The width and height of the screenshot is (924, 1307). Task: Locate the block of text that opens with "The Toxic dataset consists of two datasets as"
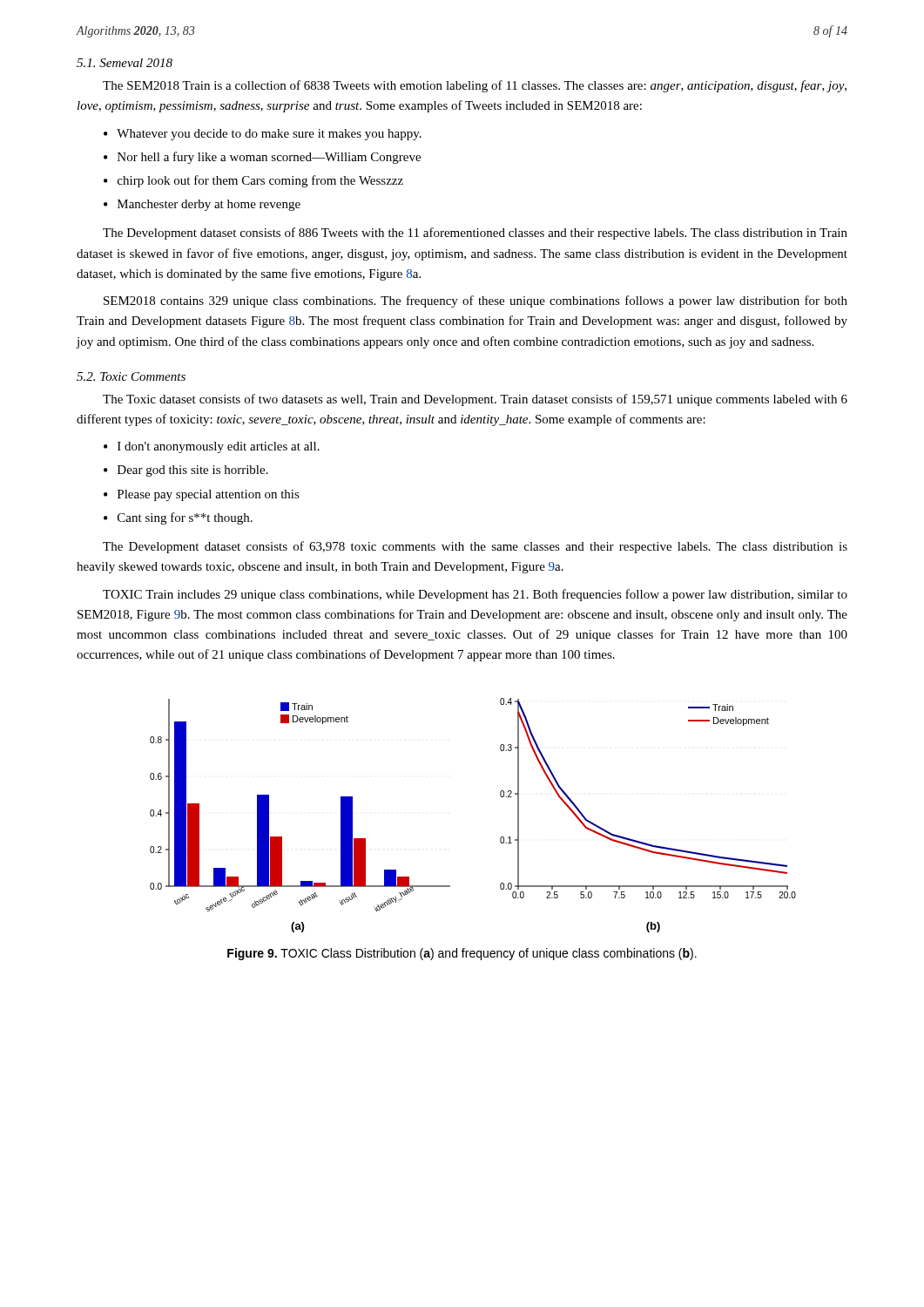click(x=462, y=409)
